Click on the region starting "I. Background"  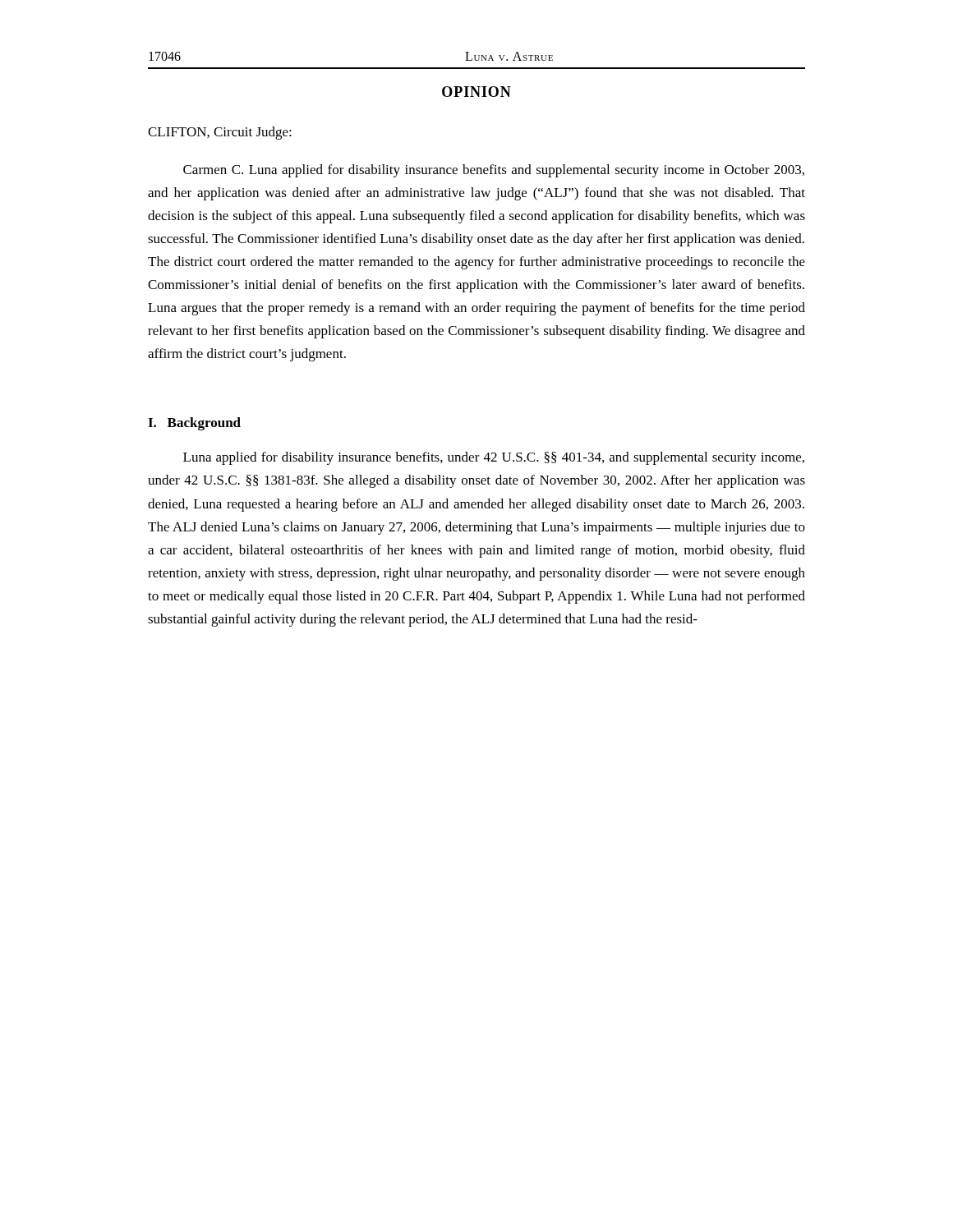pos(194,423)
